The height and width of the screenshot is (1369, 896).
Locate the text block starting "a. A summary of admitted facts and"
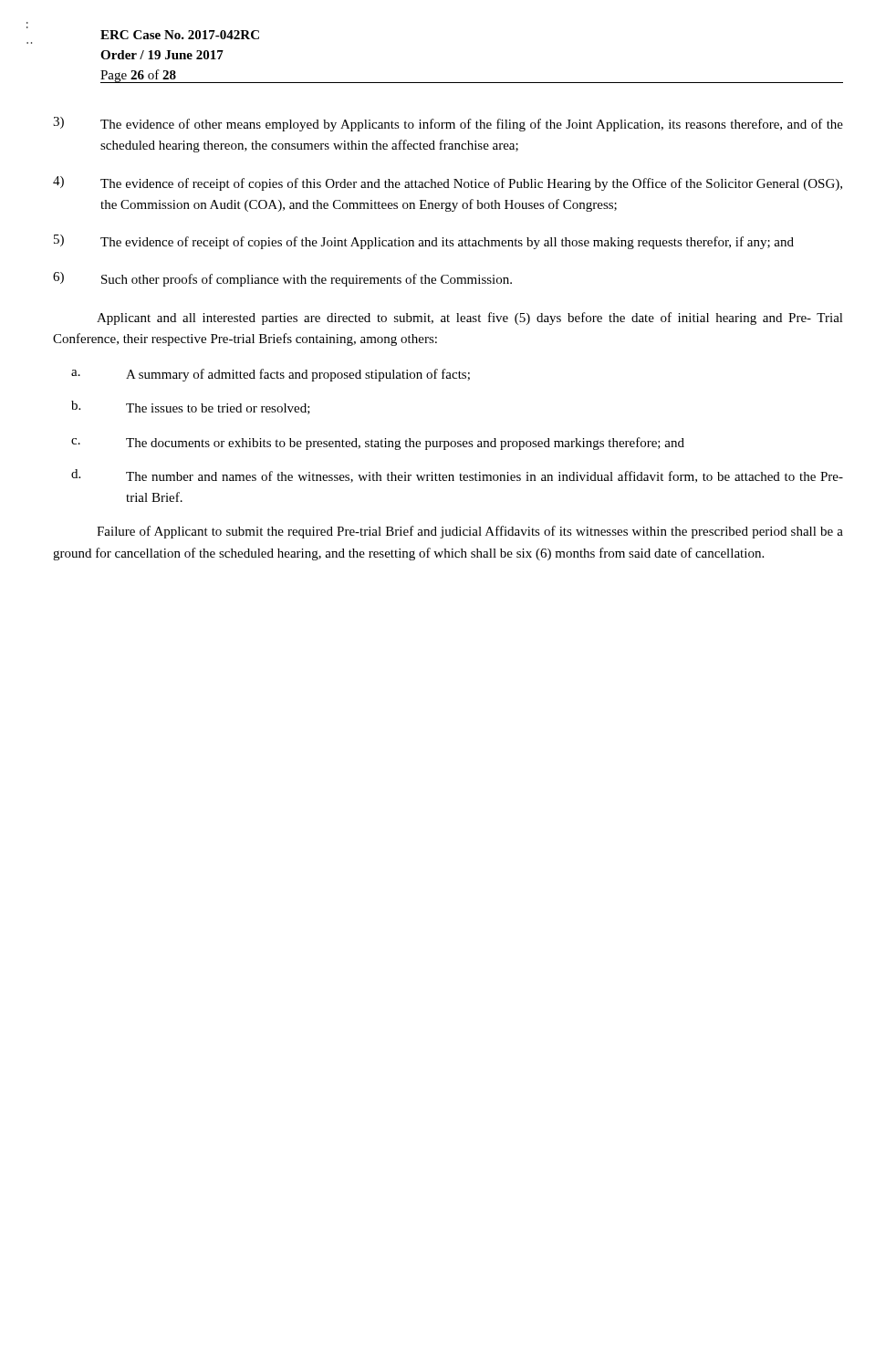pos(448,375)
